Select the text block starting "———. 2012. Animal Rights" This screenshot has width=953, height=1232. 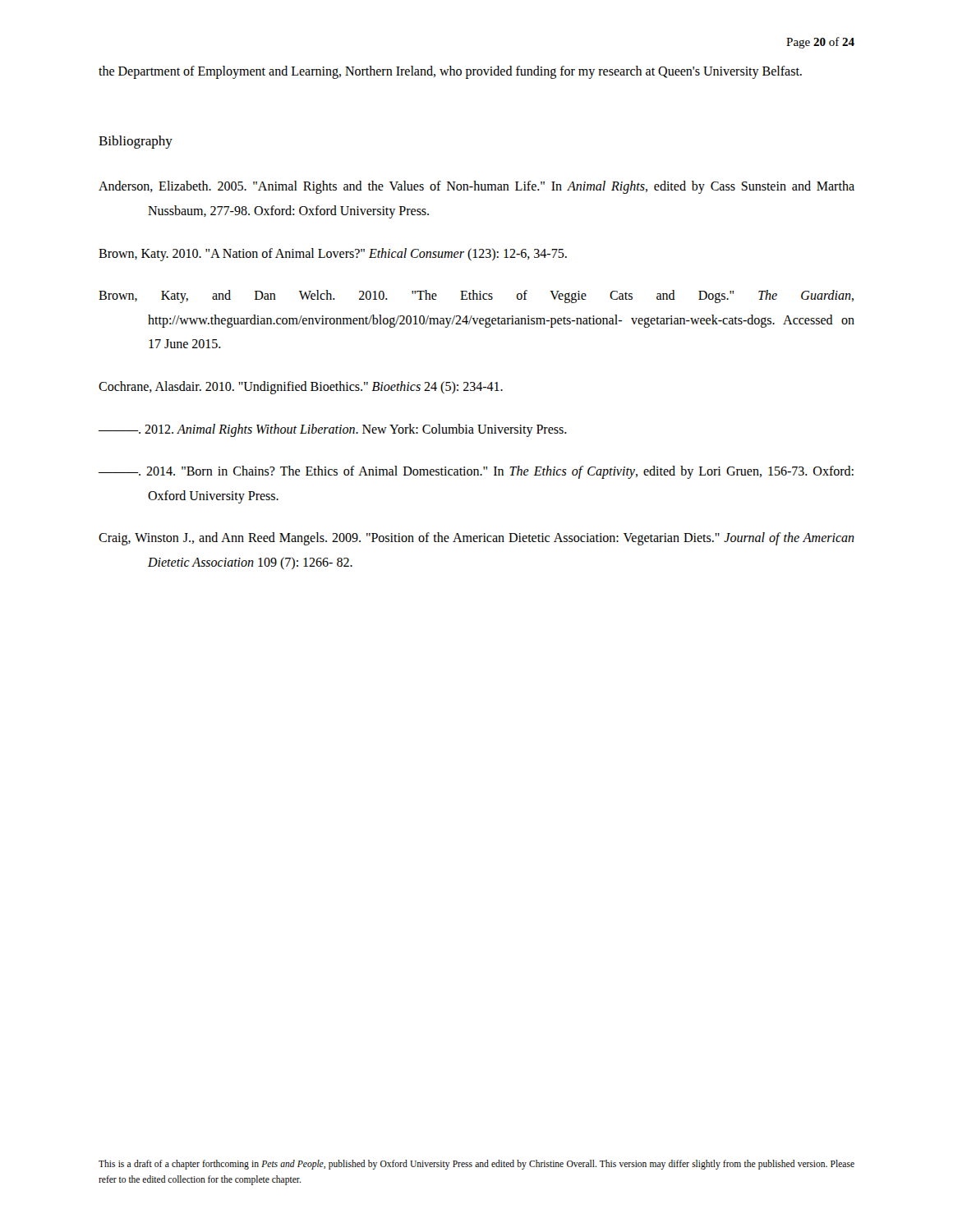[x=333, y=429]
